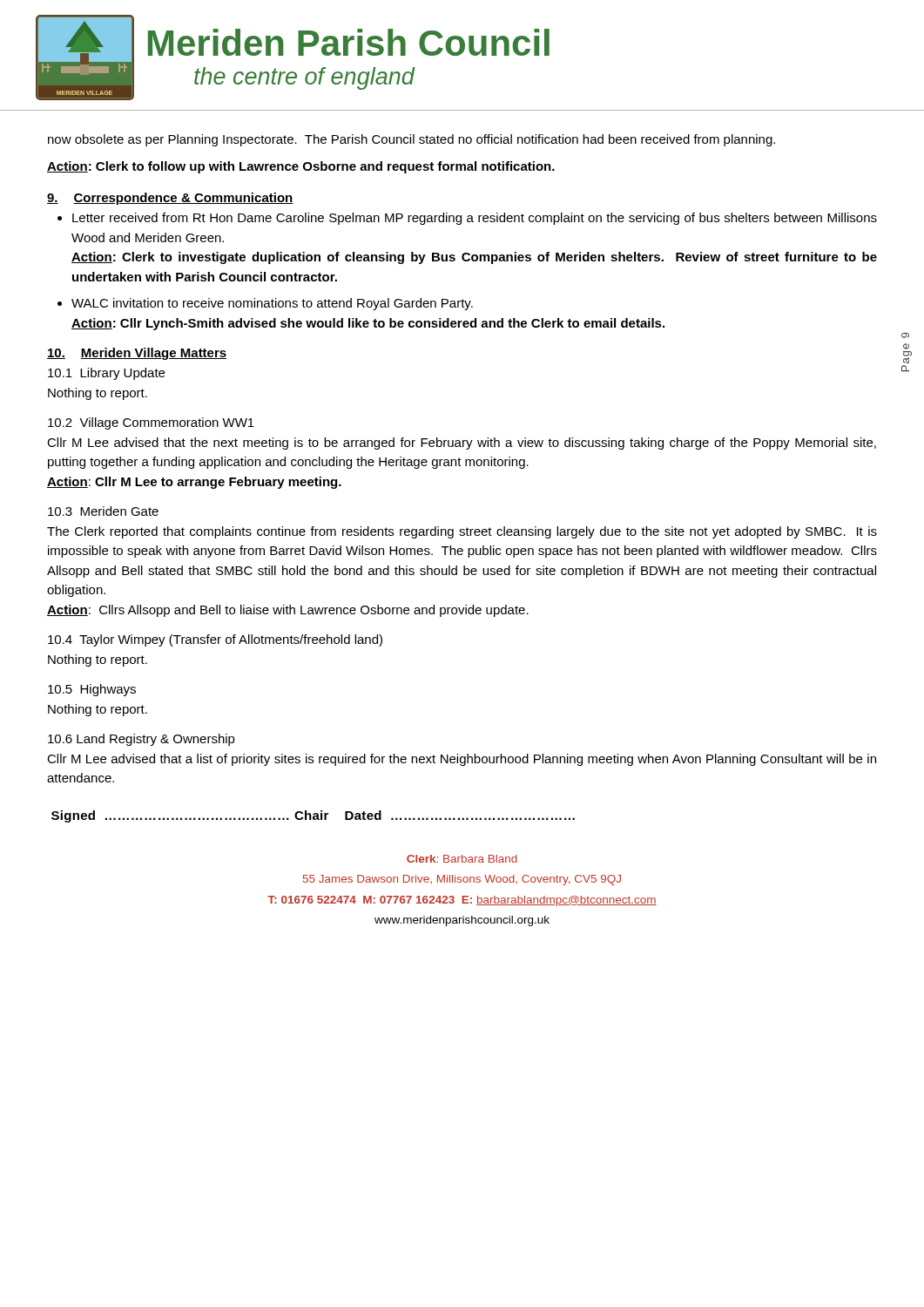
Task: Find the section header that says "9. Correspondence & Communication"
Action: pos(170,197)
